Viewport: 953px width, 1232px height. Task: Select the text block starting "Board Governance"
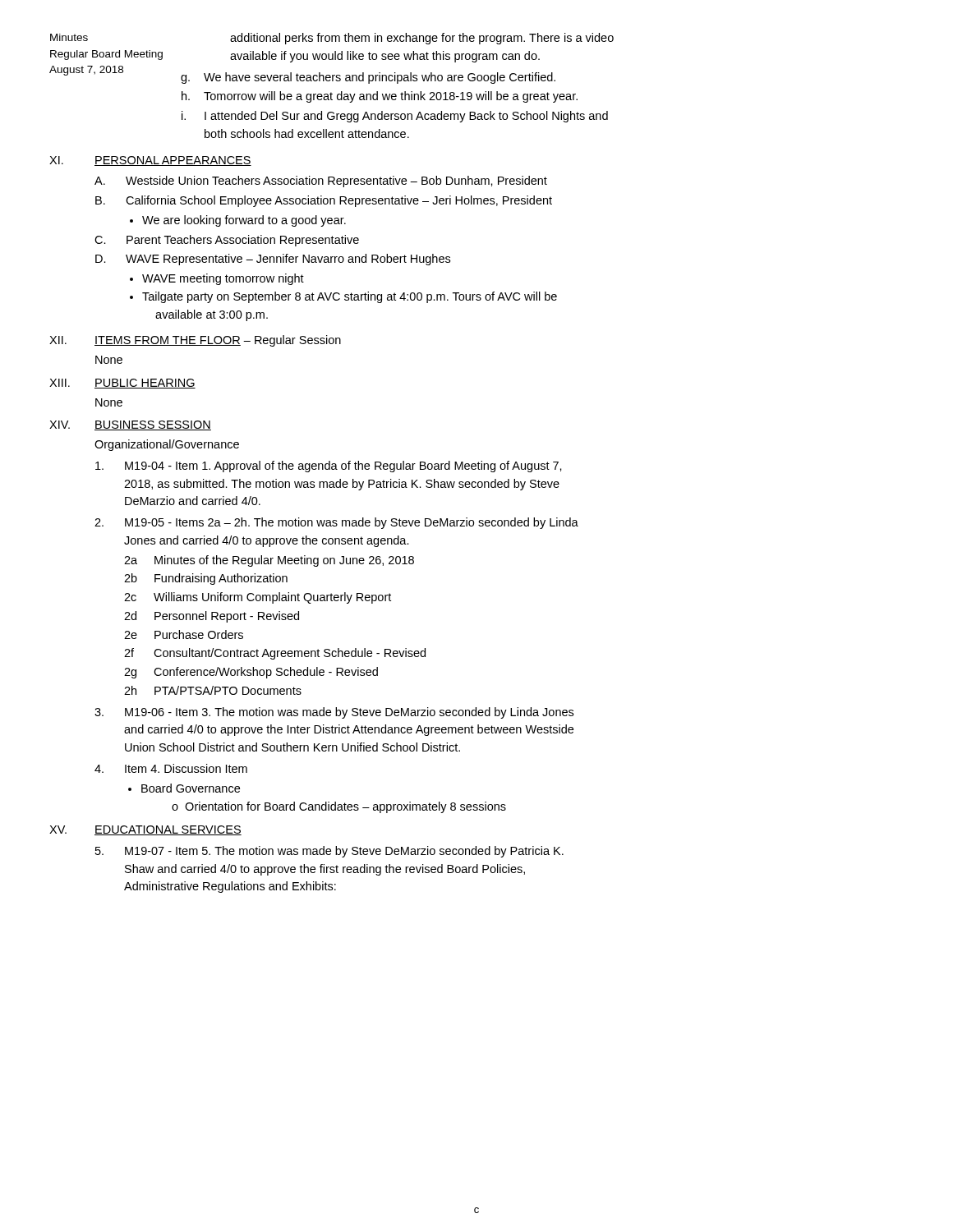click(x=184, y=788)
